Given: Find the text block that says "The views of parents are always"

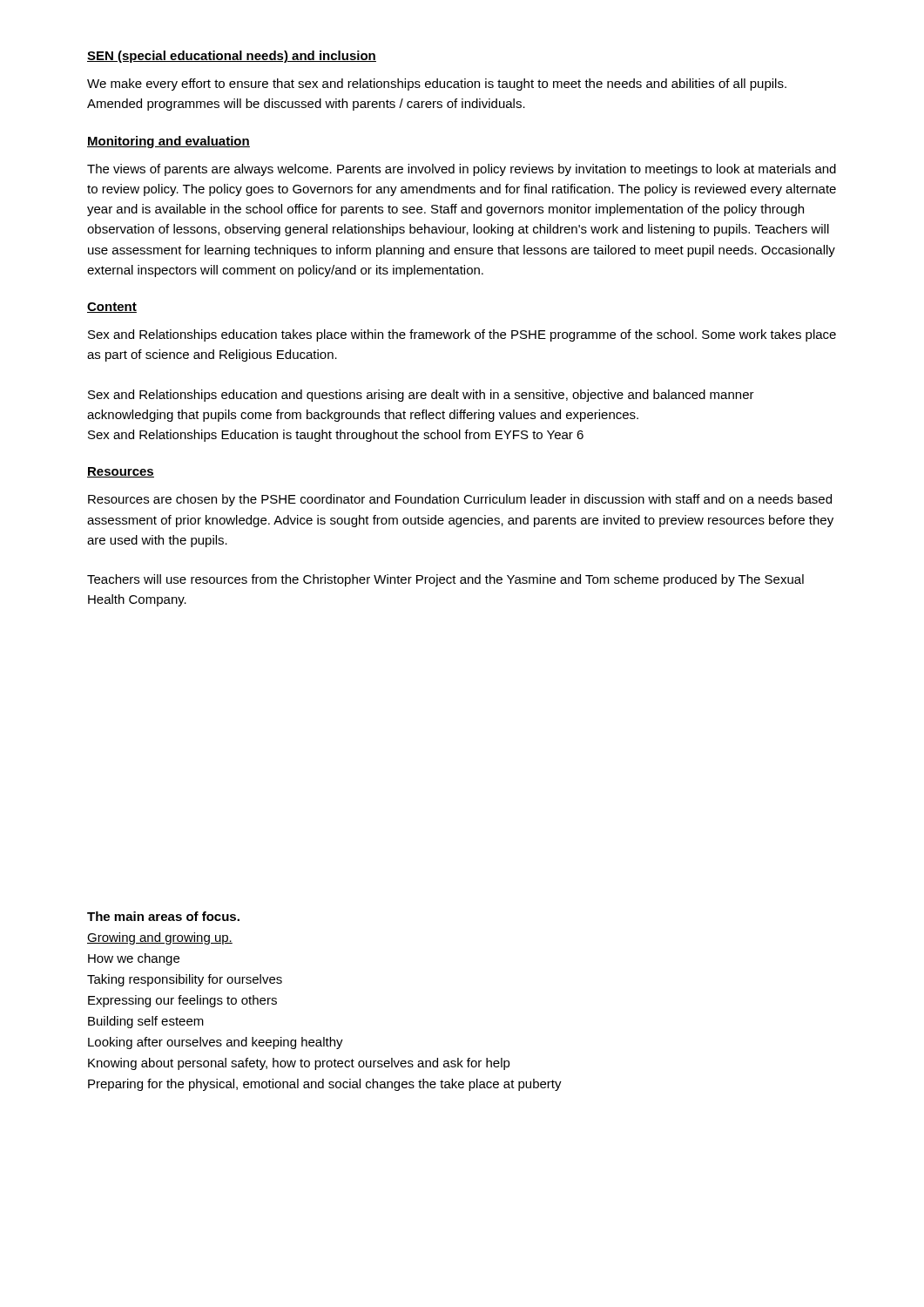Looking at the screenshot, I should 462,219.
